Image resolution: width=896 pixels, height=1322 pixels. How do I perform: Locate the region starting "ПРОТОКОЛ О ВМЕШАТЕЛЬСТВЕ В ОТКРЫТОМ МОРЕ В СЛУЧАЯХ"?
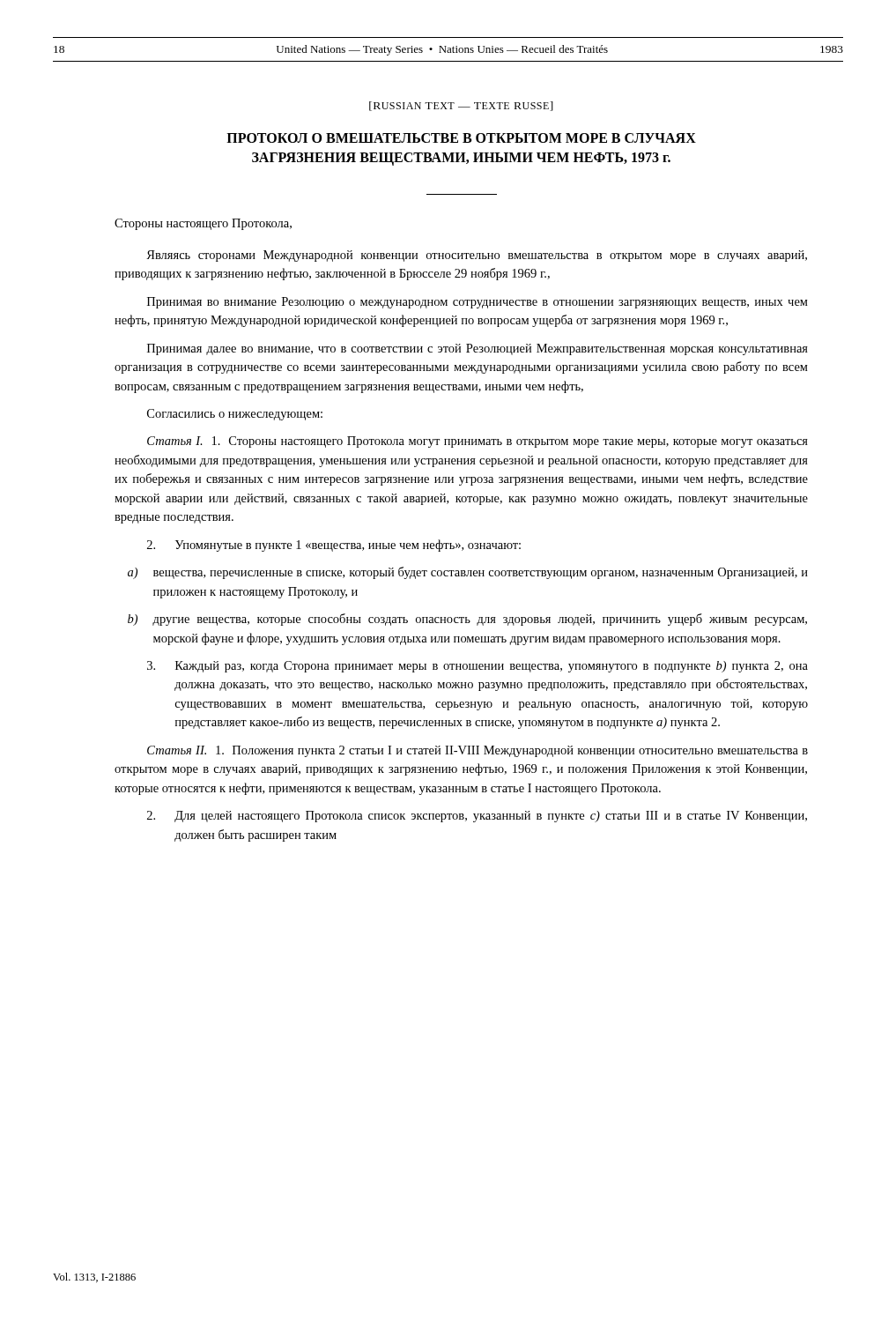[x=461, y=147]
